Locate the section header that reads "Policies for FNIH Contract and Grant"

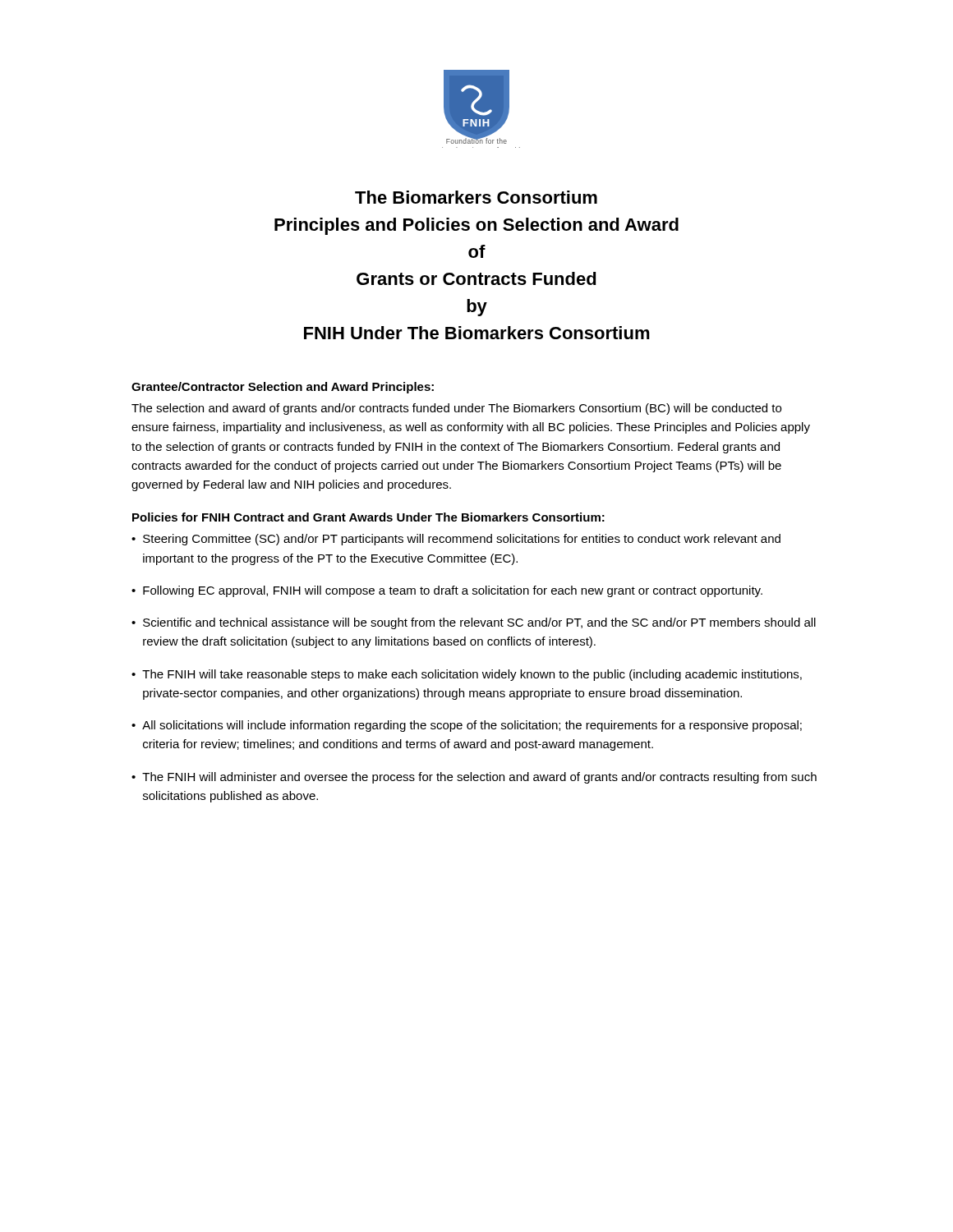[x=368, y=517]
